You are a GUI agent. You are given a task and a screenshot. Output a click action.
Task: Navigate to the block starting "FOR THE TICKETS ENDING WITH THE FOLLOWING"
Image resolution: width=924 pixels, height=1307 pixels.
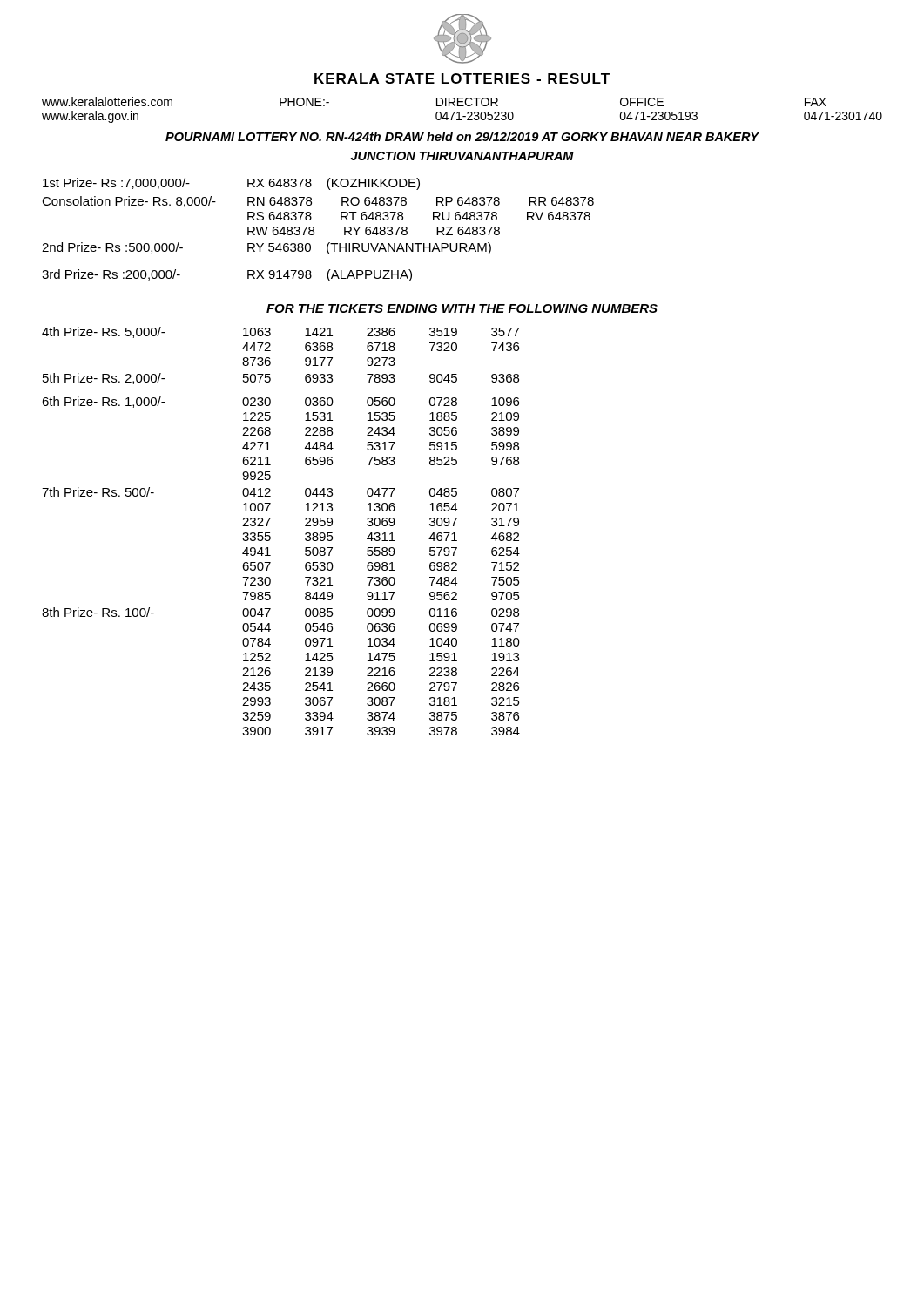462,308
